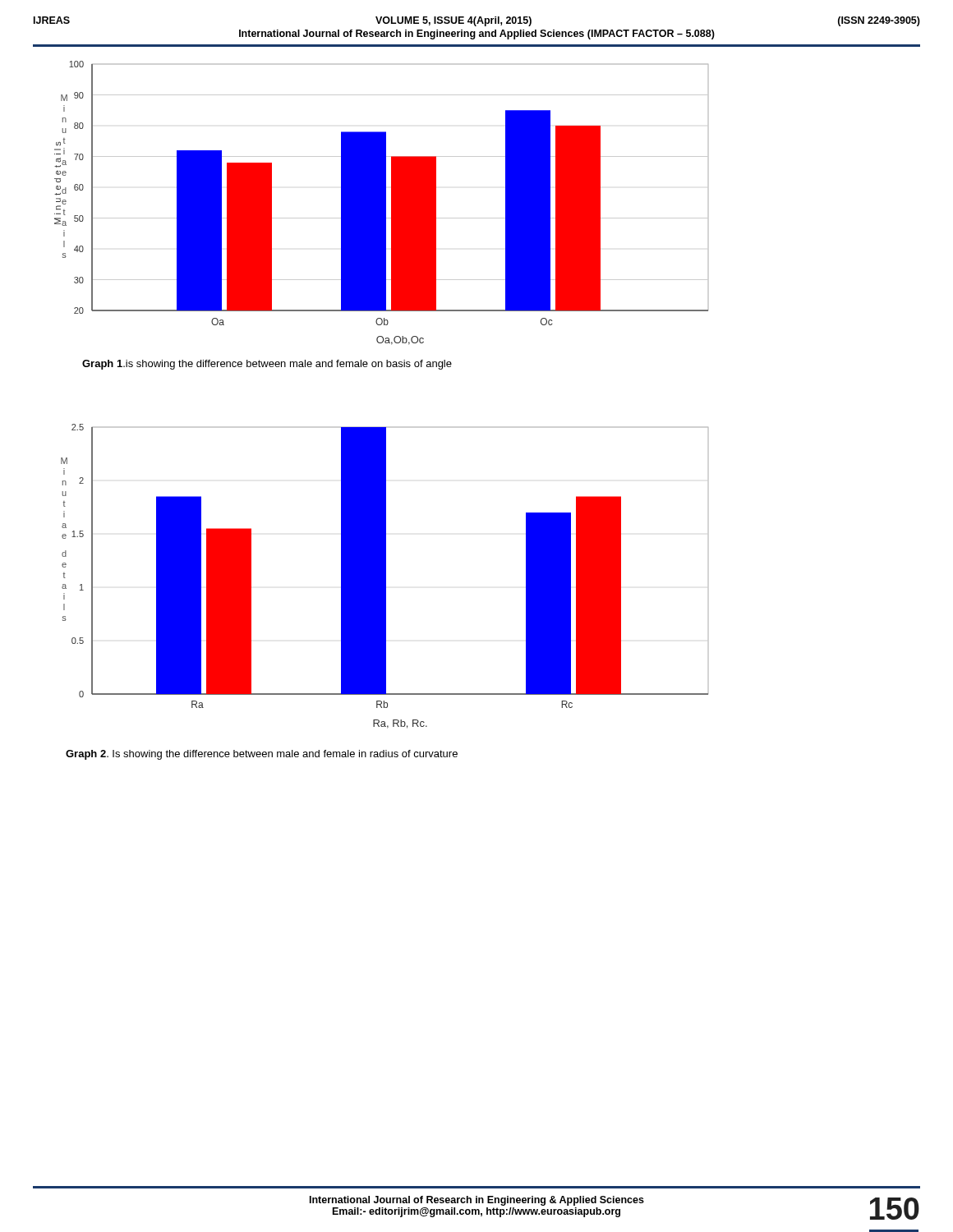Select the passage starting "Graph 2. Is"

[x=262, y=754]
